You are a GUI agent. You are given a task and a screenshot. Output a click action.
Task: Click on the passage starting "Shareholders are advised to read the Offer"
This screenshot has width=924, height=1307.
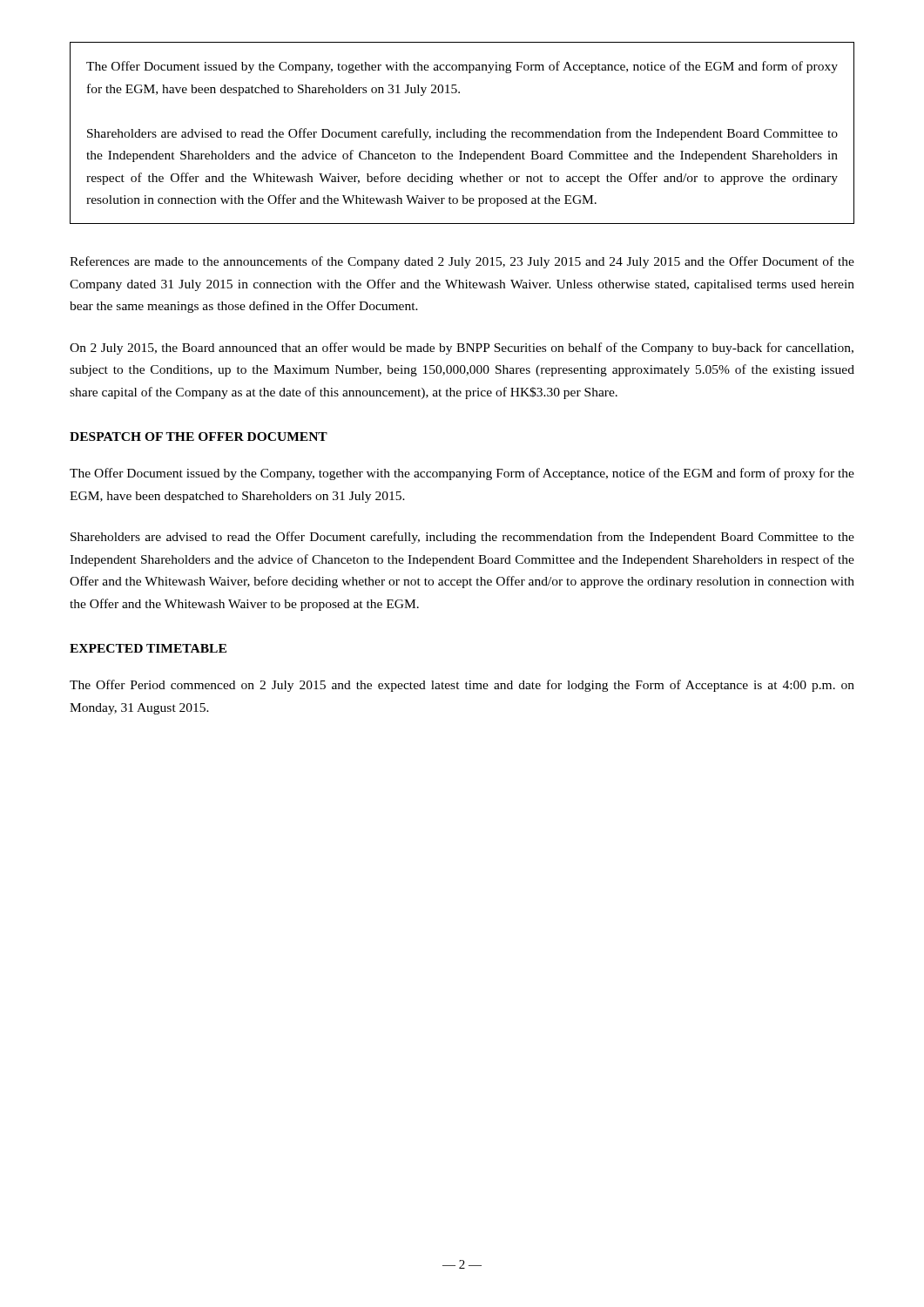tap(462, 570)
